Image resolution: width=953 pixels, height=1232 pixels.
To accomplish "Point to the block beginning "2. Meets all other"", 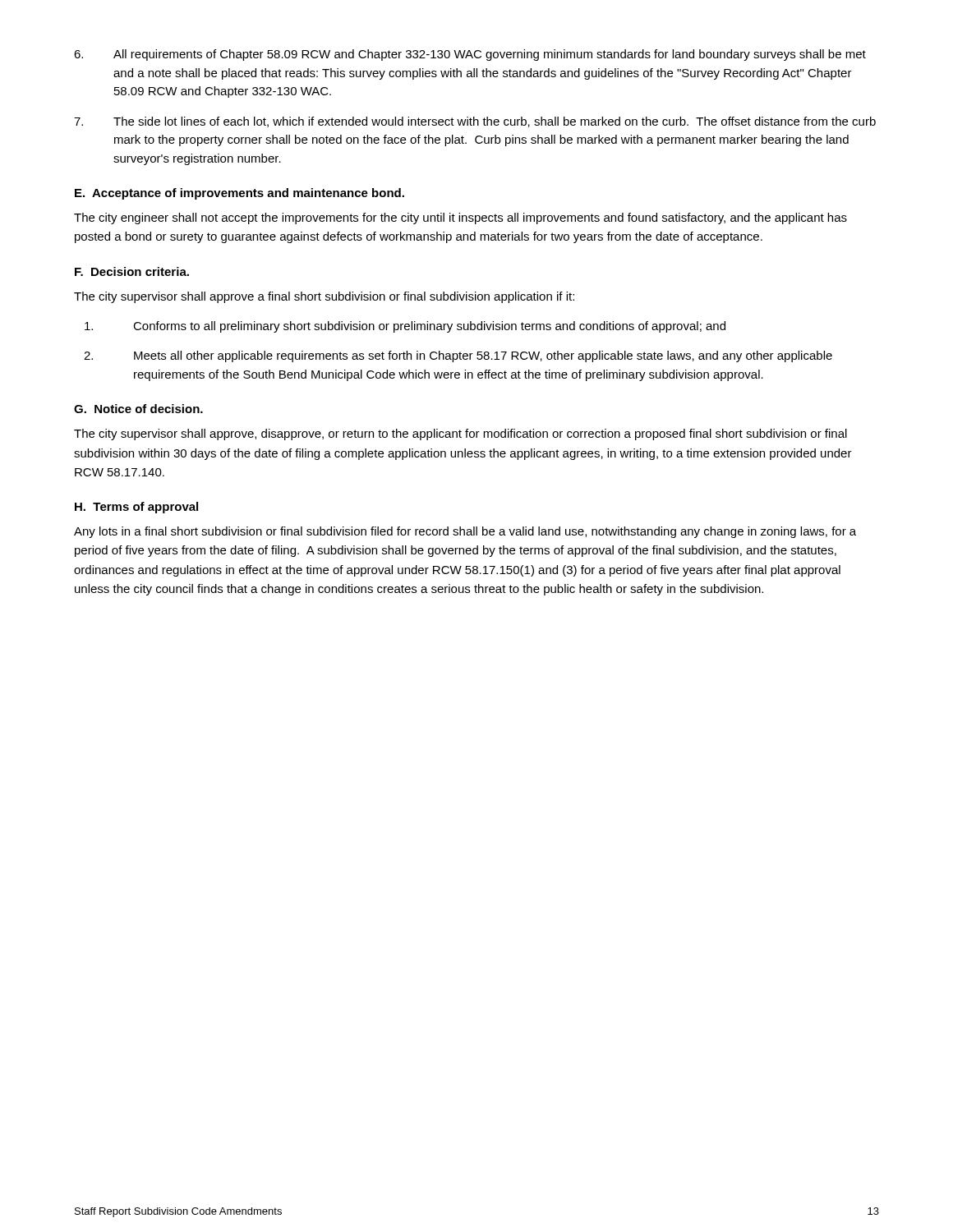I will click(x=476, y=365).
